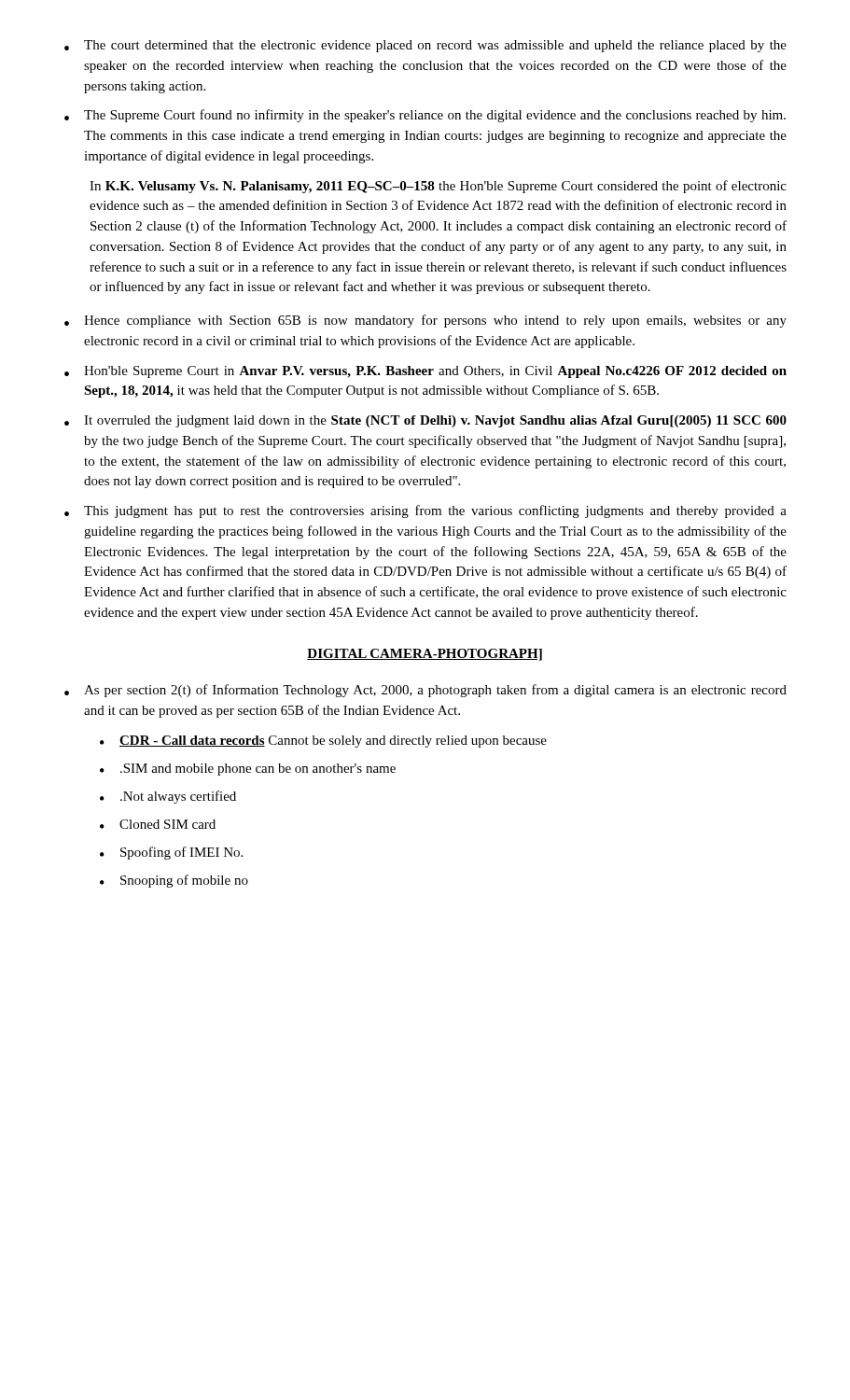
Task: Where is the passage that starts "• The court determined"?
Action: coord(425,66)
